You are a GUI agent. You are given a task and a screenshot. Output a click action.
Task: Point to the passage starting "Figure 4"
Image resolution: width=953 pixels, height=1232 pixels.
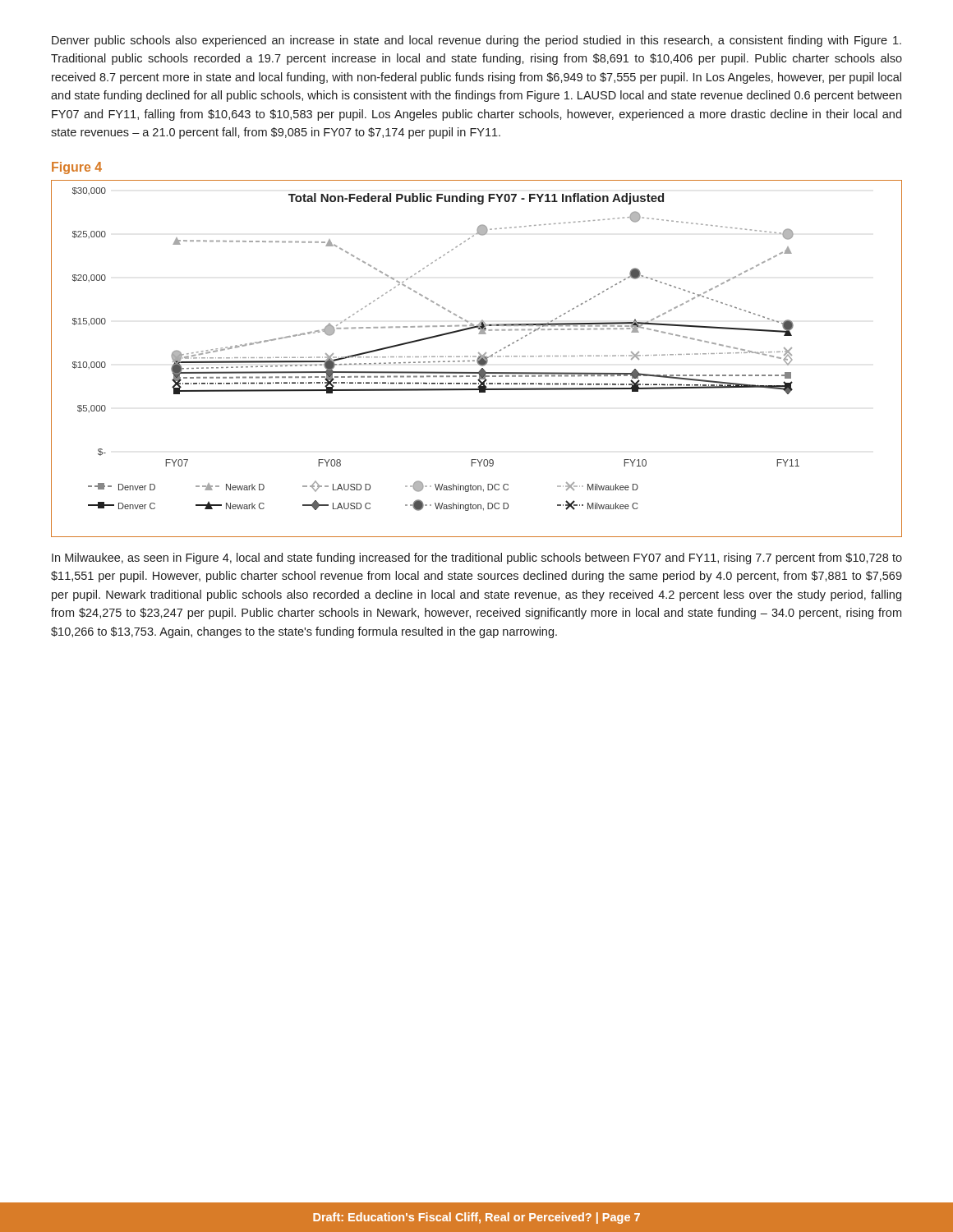coord(76,167)
